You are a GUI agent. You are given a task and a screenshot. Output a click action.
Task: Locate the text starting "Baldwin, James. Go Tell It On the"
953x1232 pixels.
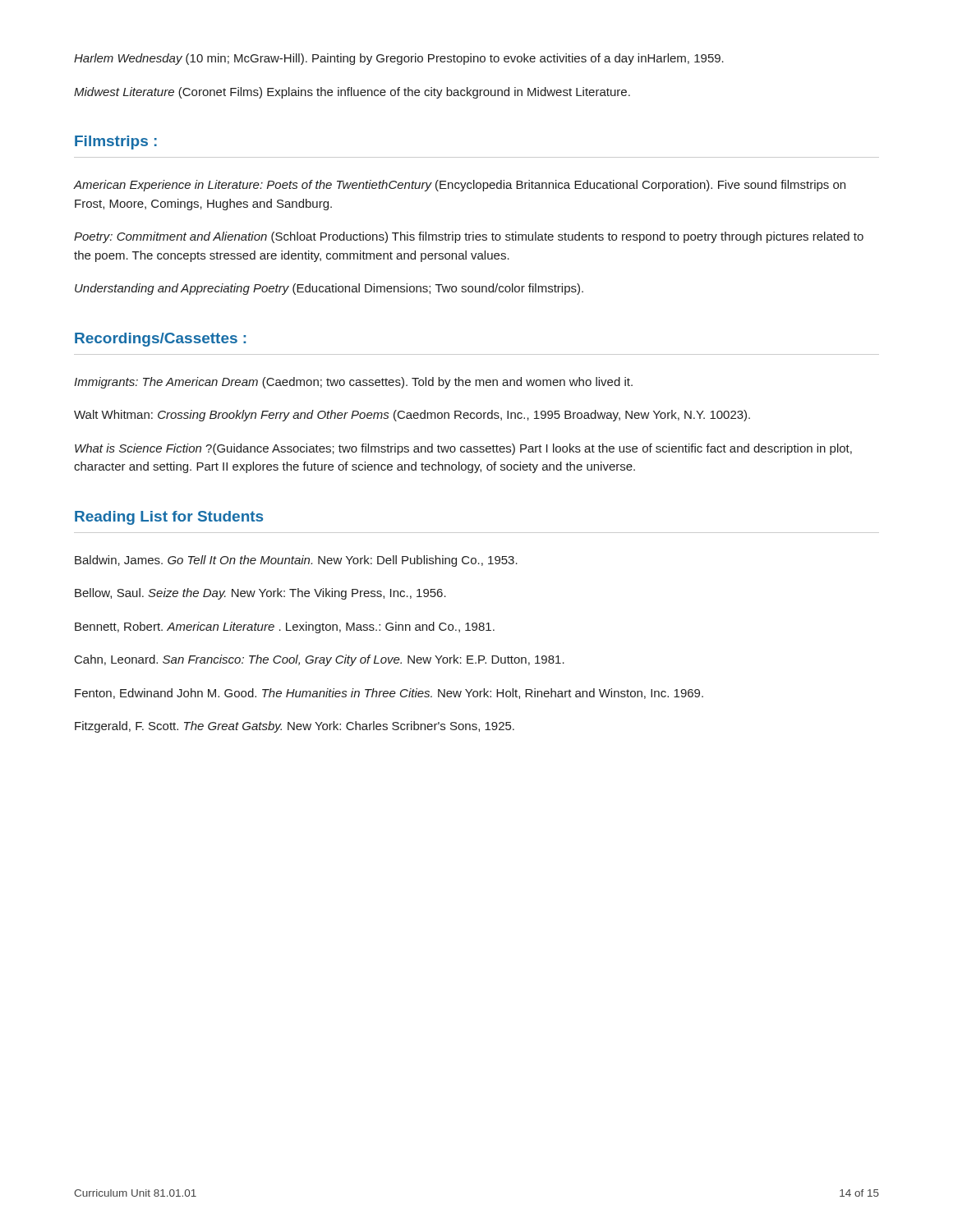(296, 559)
